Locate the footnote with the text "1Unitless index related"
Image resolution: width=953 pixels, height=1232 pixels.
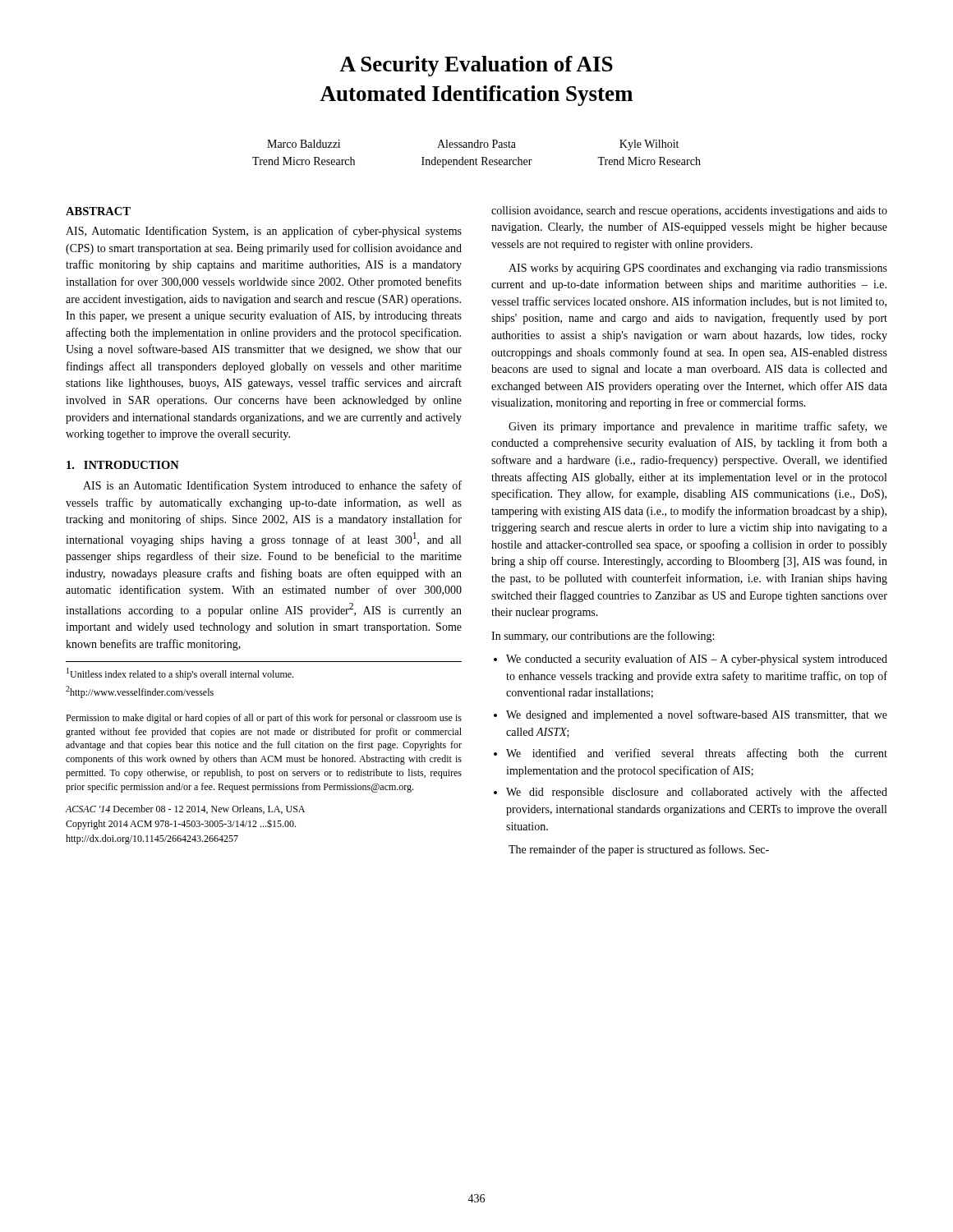264,682
